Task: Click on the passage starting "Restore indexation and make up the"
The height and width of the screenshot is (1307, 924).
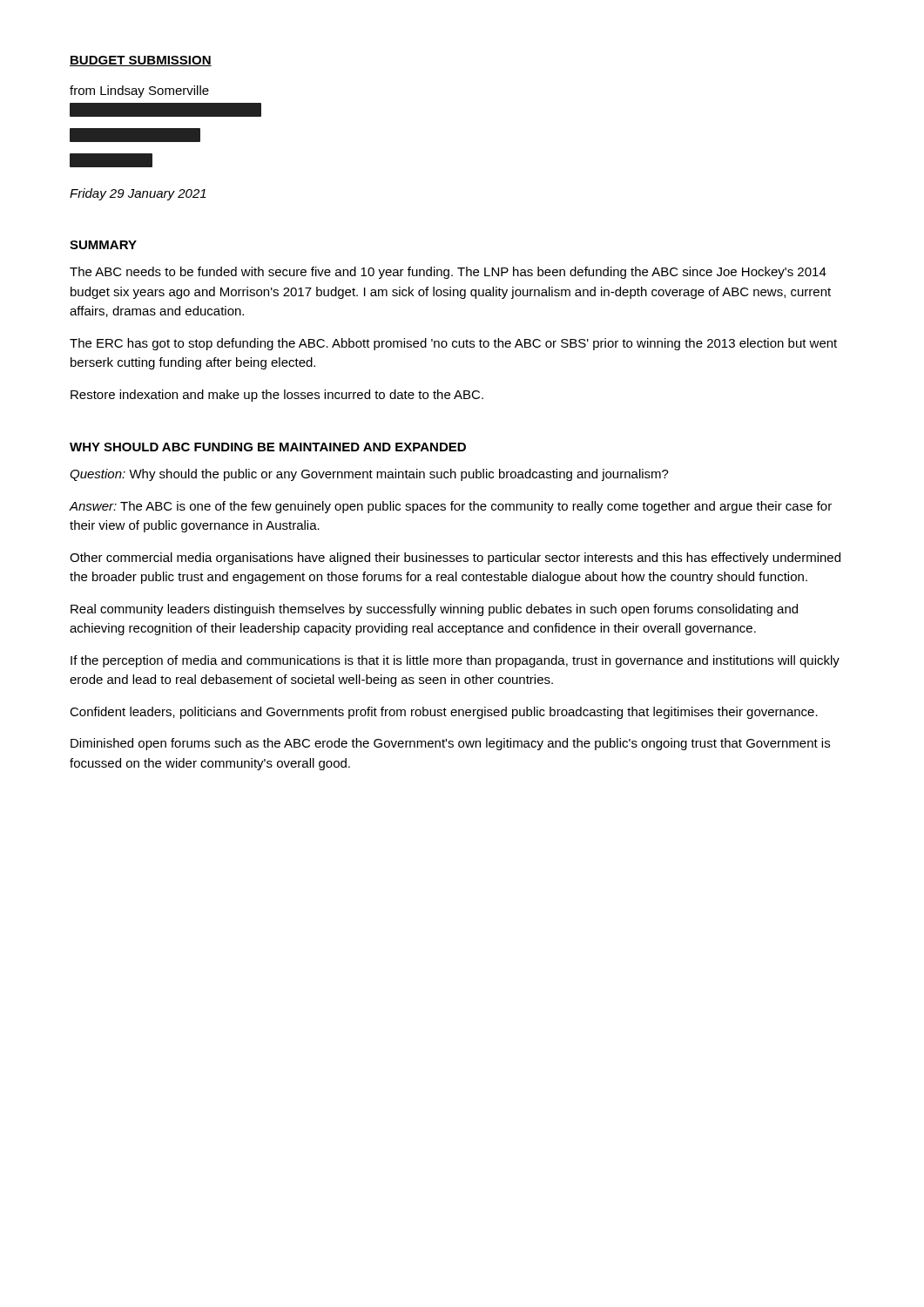Action: 277,394
